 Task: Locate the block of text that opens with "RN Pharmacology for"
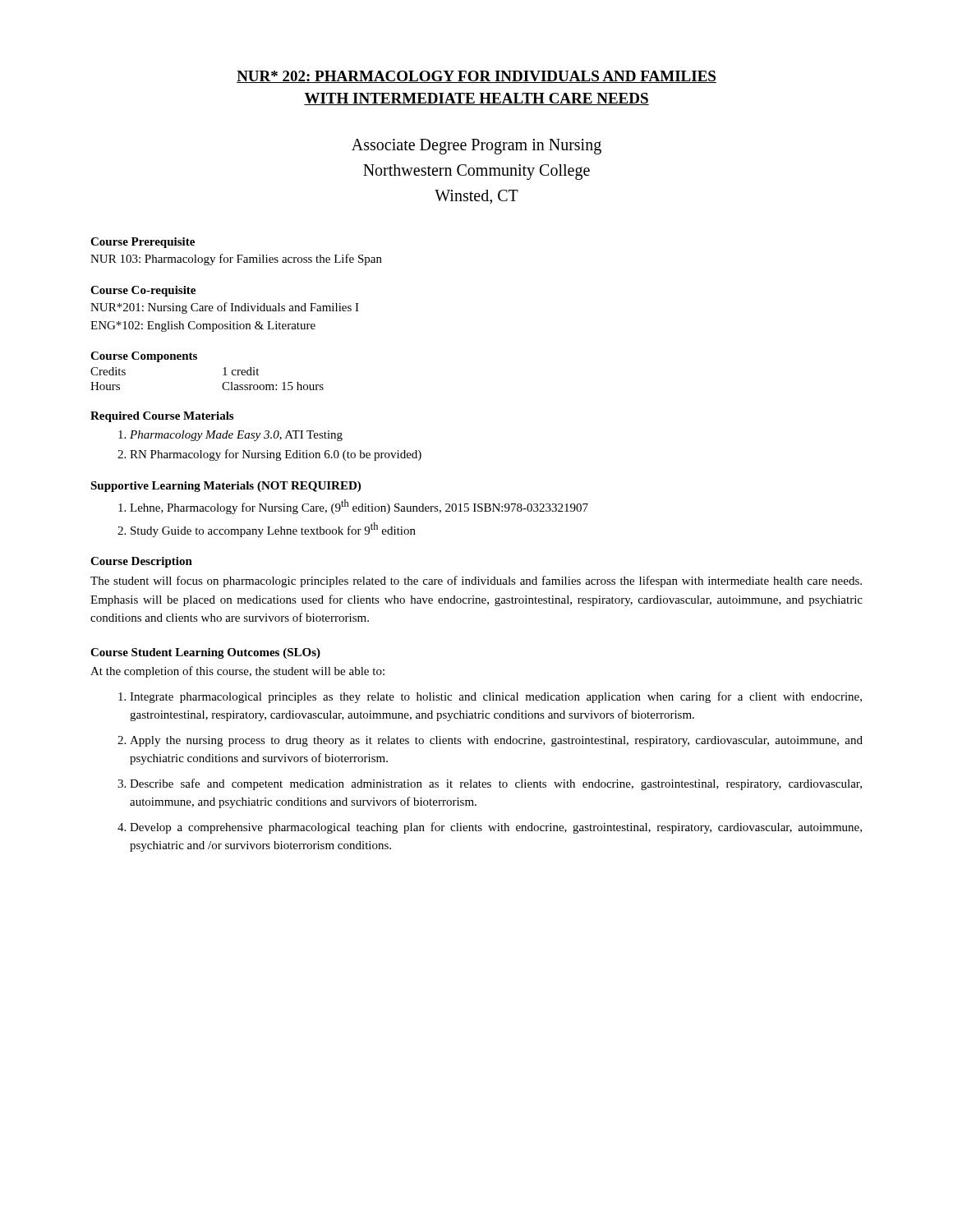pos(276,454)
